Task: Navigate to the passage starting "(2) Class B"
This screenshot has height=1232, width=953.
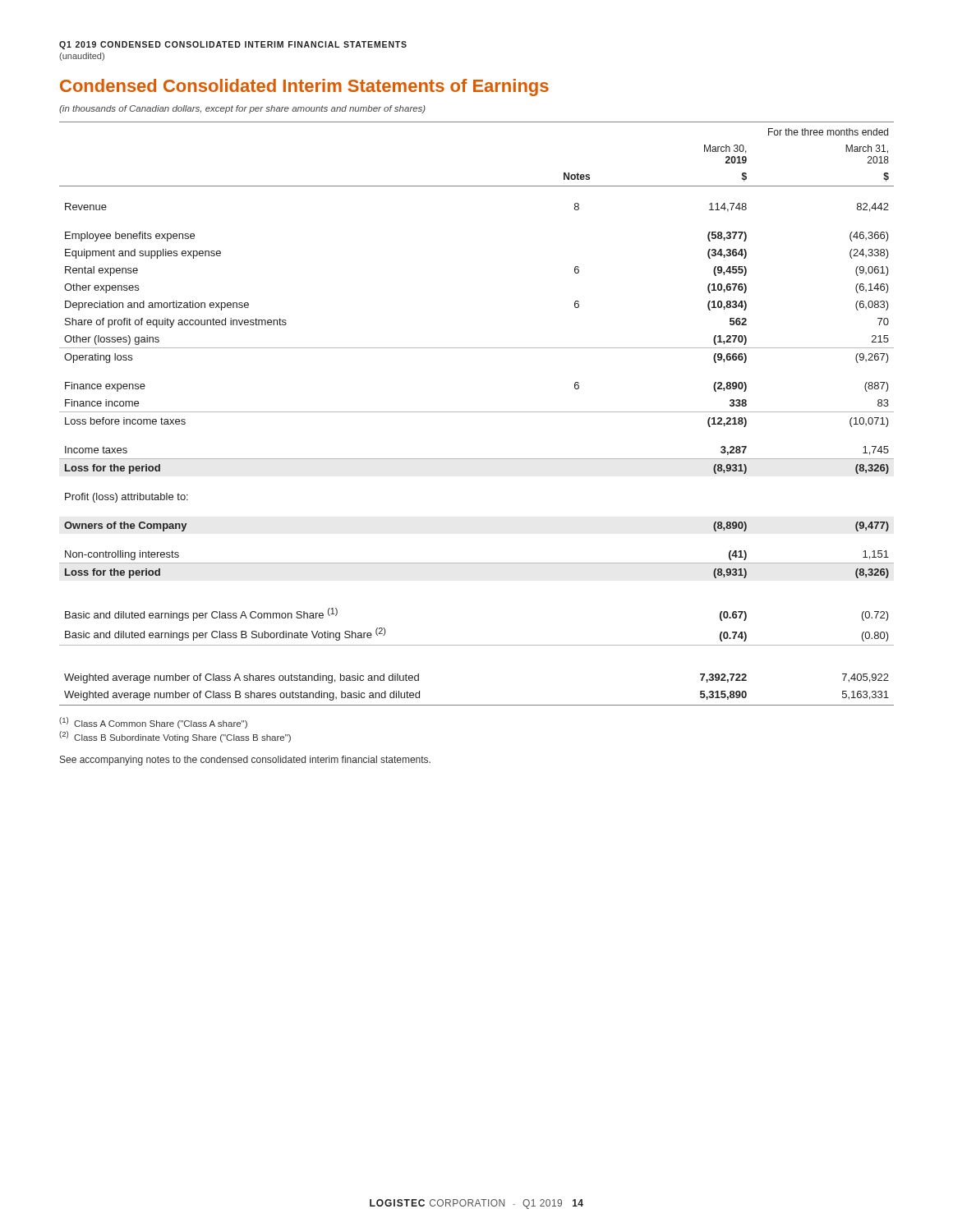Action: (175, 736)
